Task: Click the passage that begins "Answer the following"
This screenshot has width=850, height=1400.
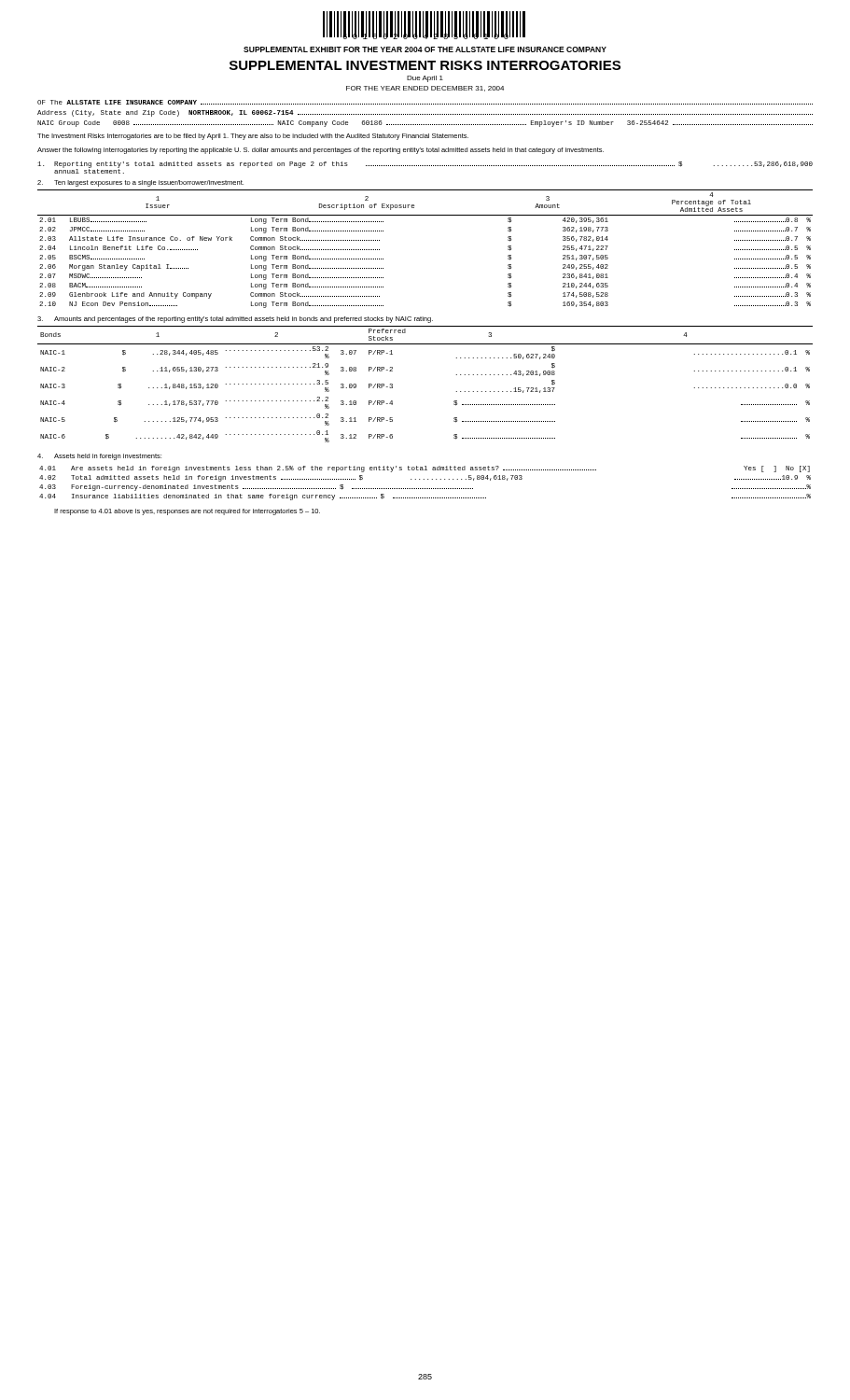Action: [x=321, y=150]
